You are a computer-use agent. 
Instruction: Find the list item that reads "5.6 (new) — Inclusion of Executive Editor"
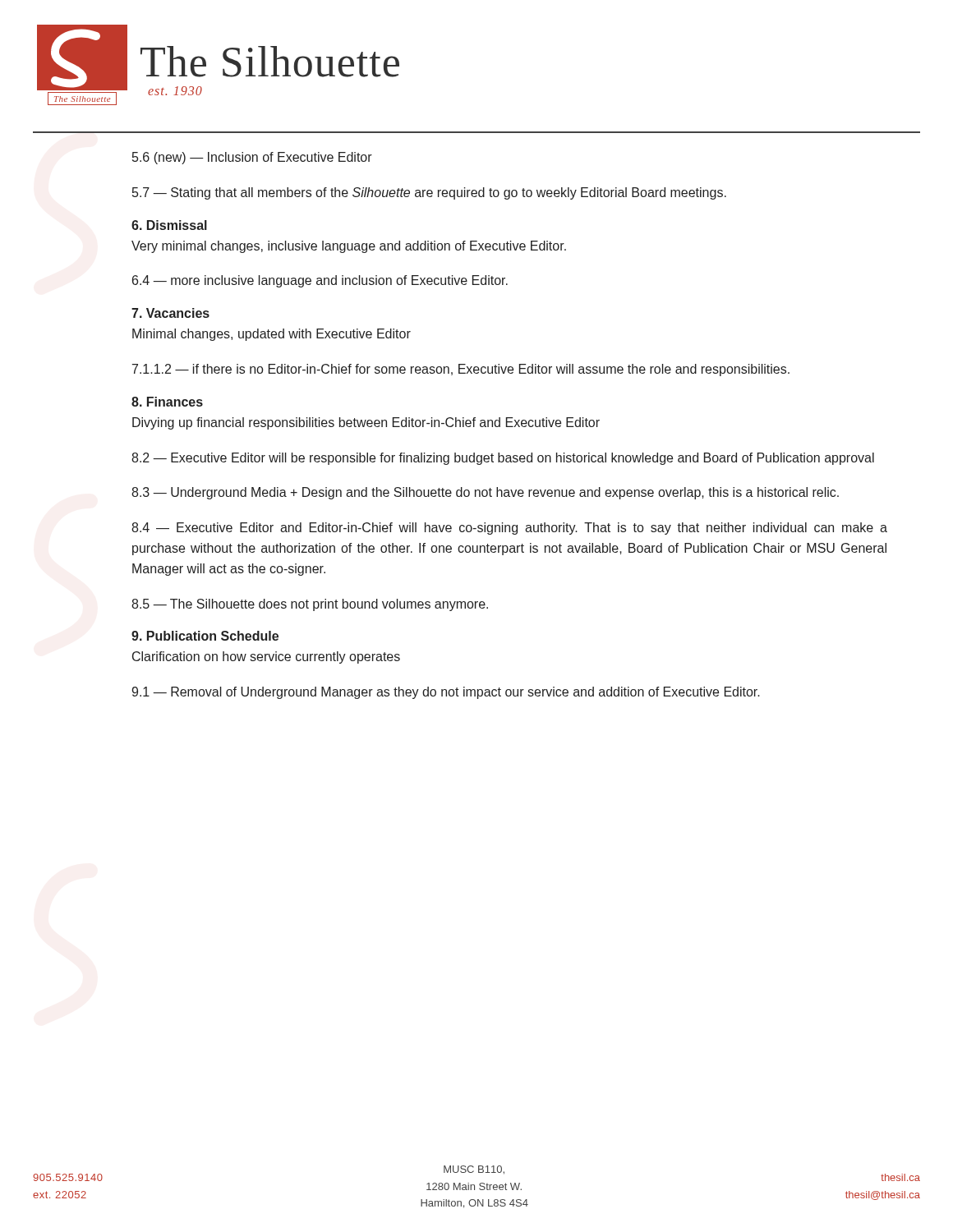252,157
